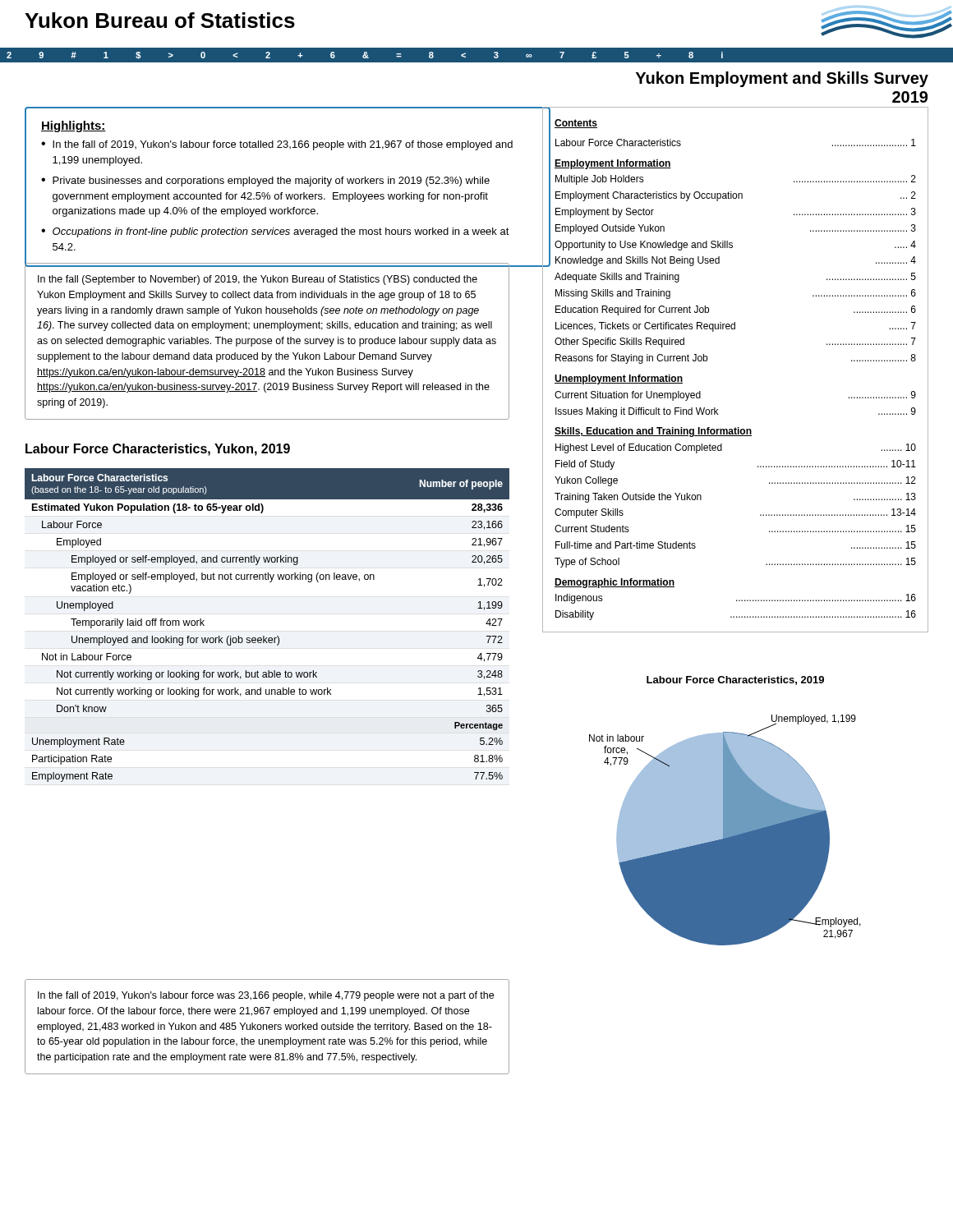Locate the pie chart

tap(735, 823)
